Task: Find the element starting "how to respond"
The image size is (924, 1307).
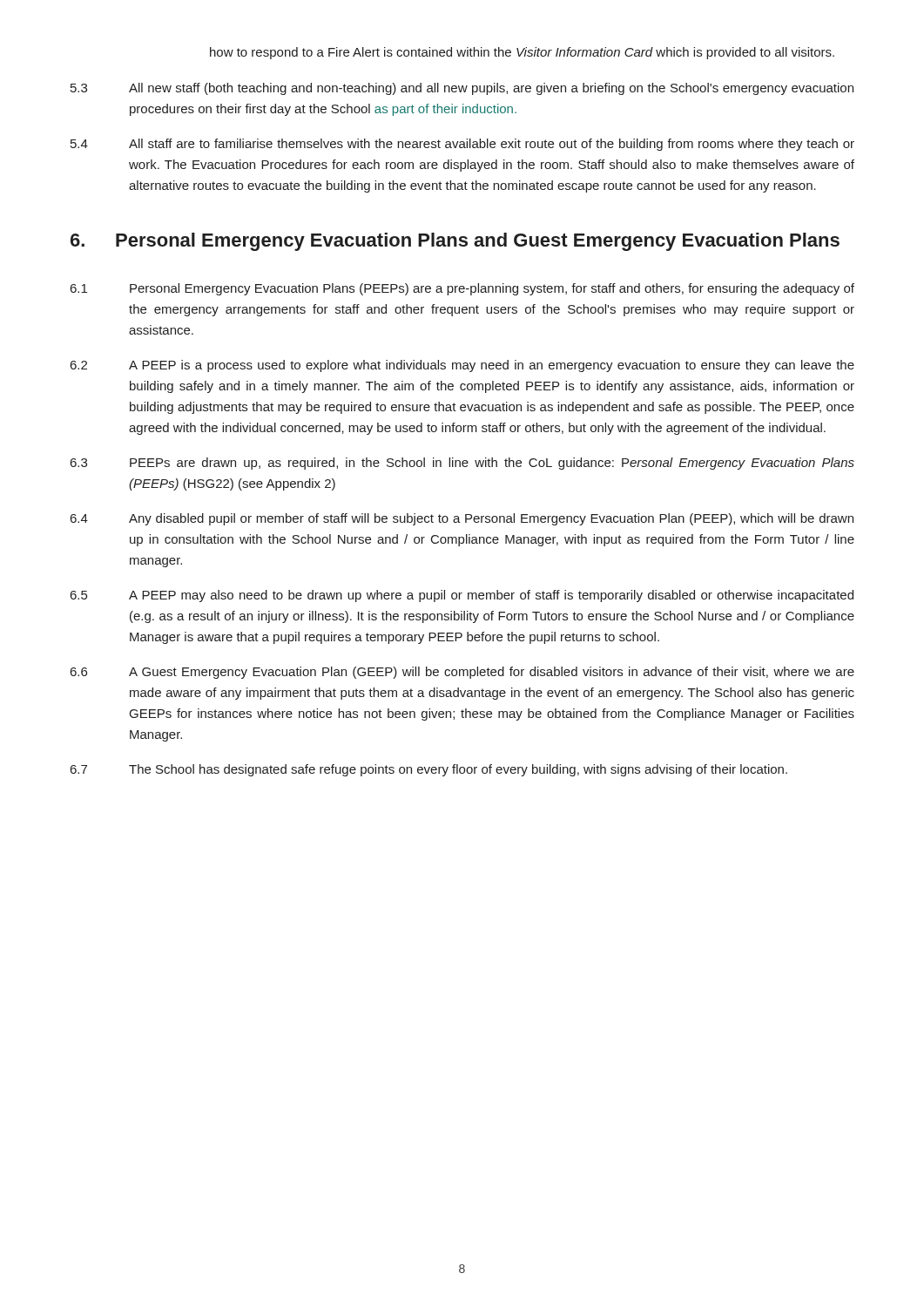Action: click(x=522, y=52)
